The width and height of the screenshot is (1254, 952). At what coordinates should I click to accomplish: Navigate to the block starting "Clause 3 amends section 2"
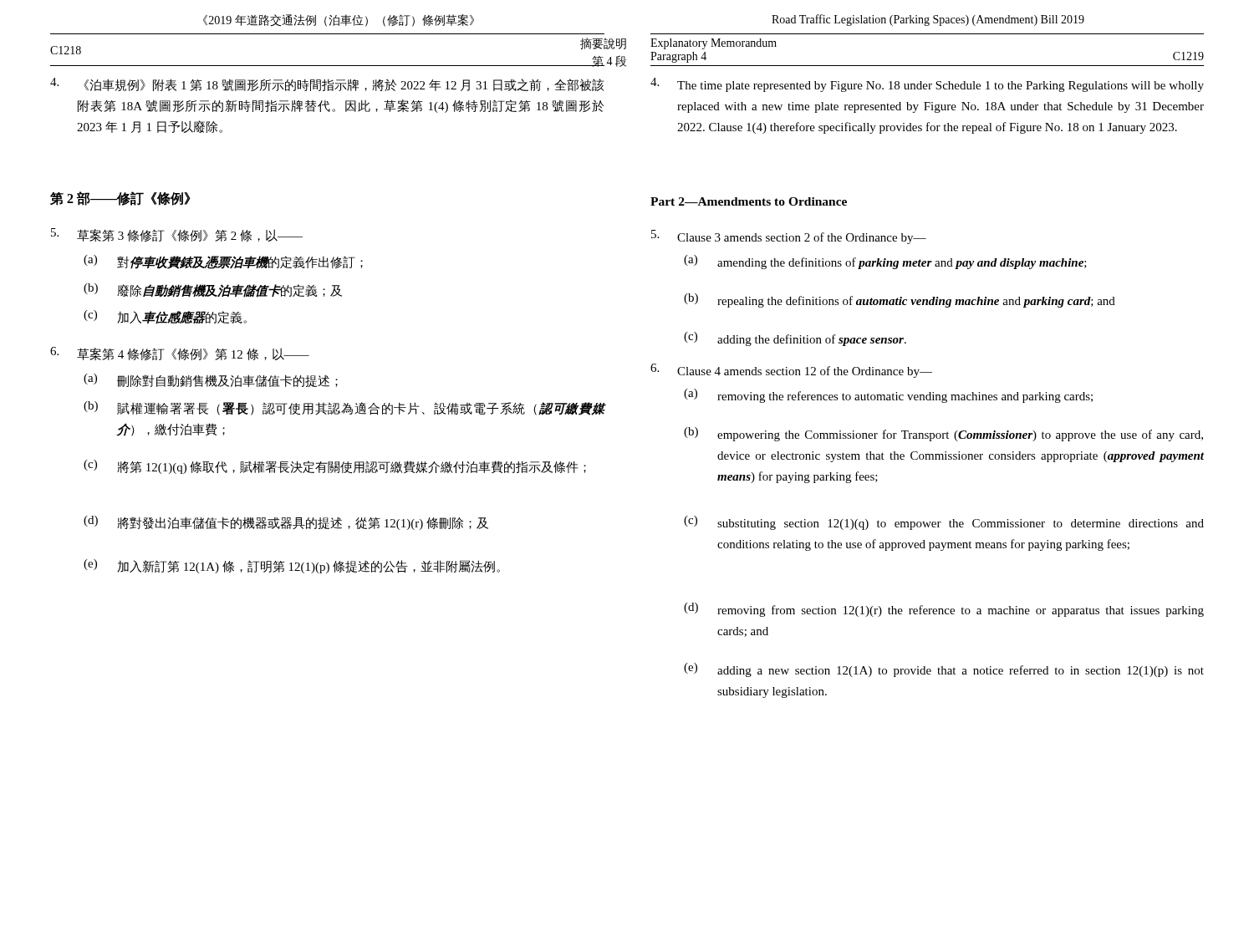(x=927, y=238)
